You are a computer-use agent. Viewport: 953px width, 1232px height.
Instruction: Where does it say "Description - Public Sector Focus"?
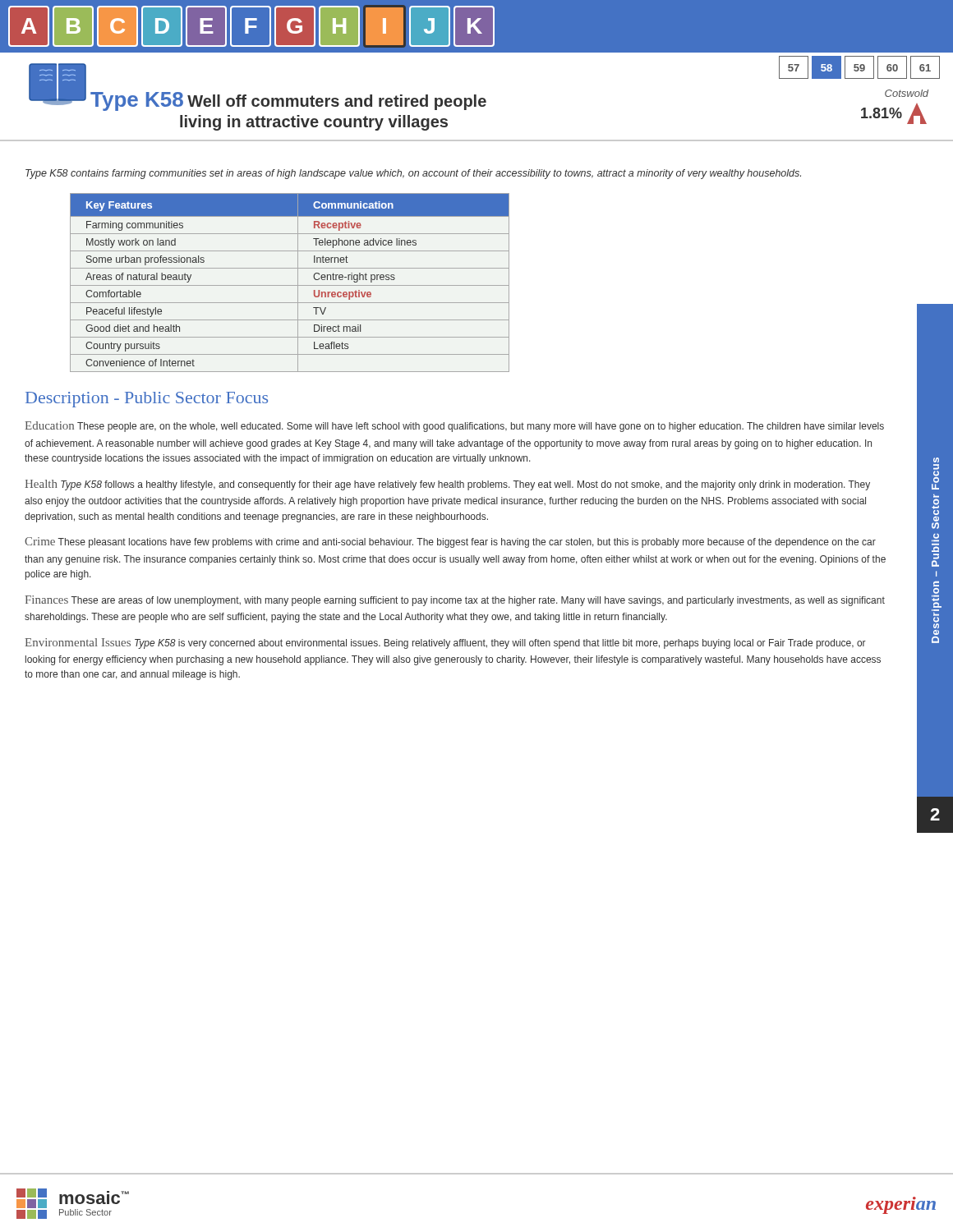[147, 397]
